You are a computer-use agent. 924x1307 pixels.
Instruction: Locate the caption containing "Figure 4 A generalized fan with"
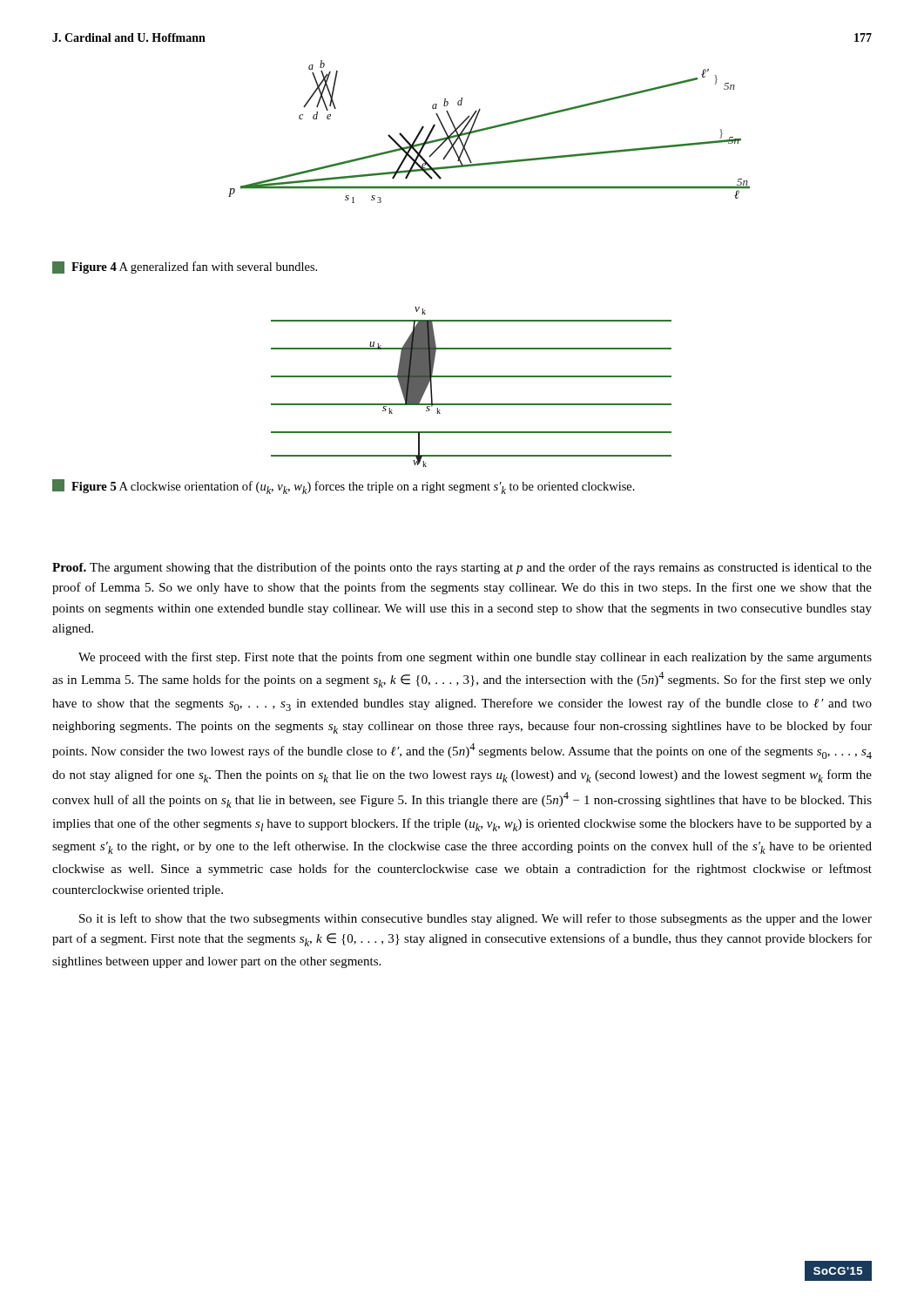coord(185,267)
